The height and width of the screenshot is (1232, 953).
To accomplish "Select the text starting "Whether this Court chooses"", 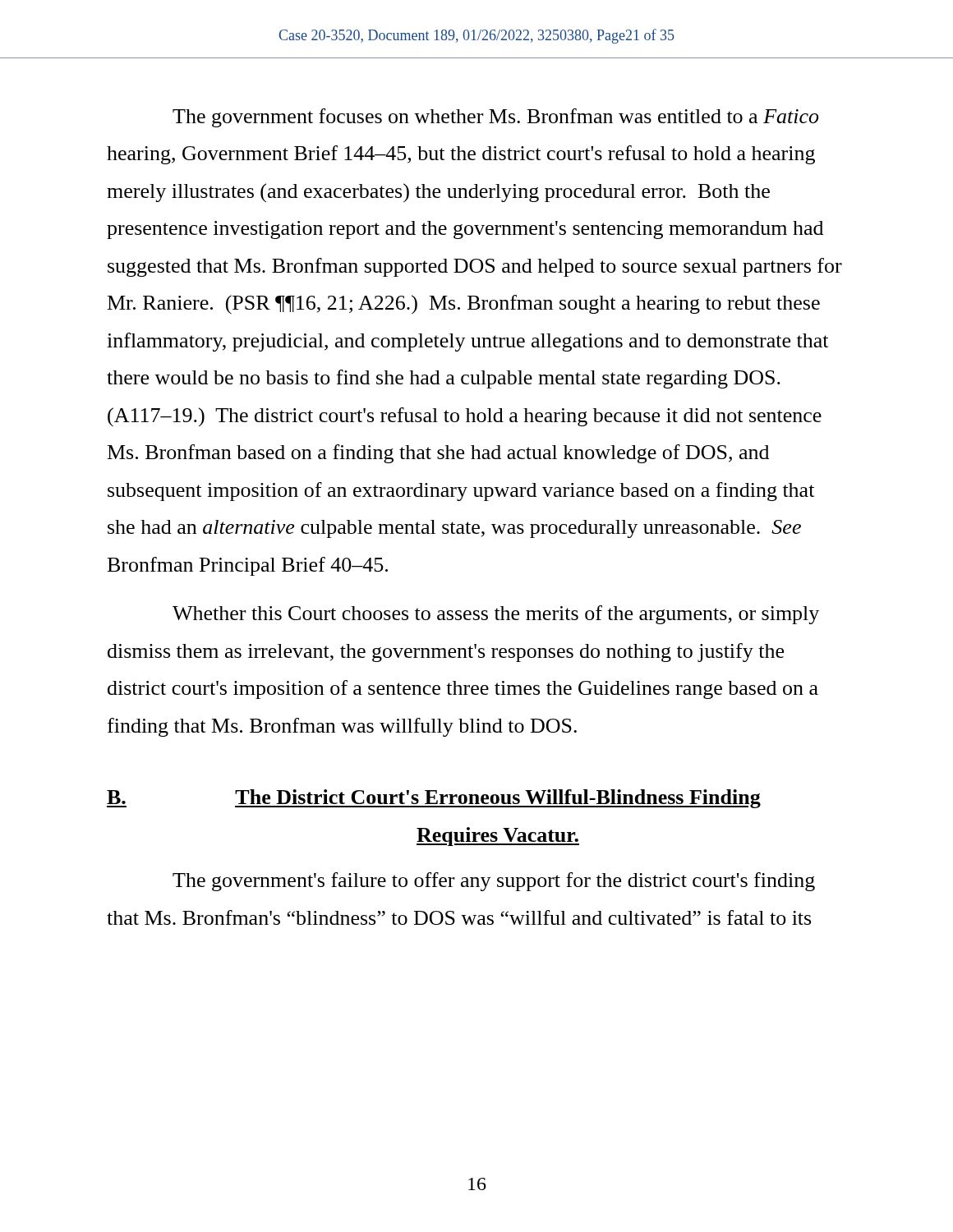I will point(463,669).
